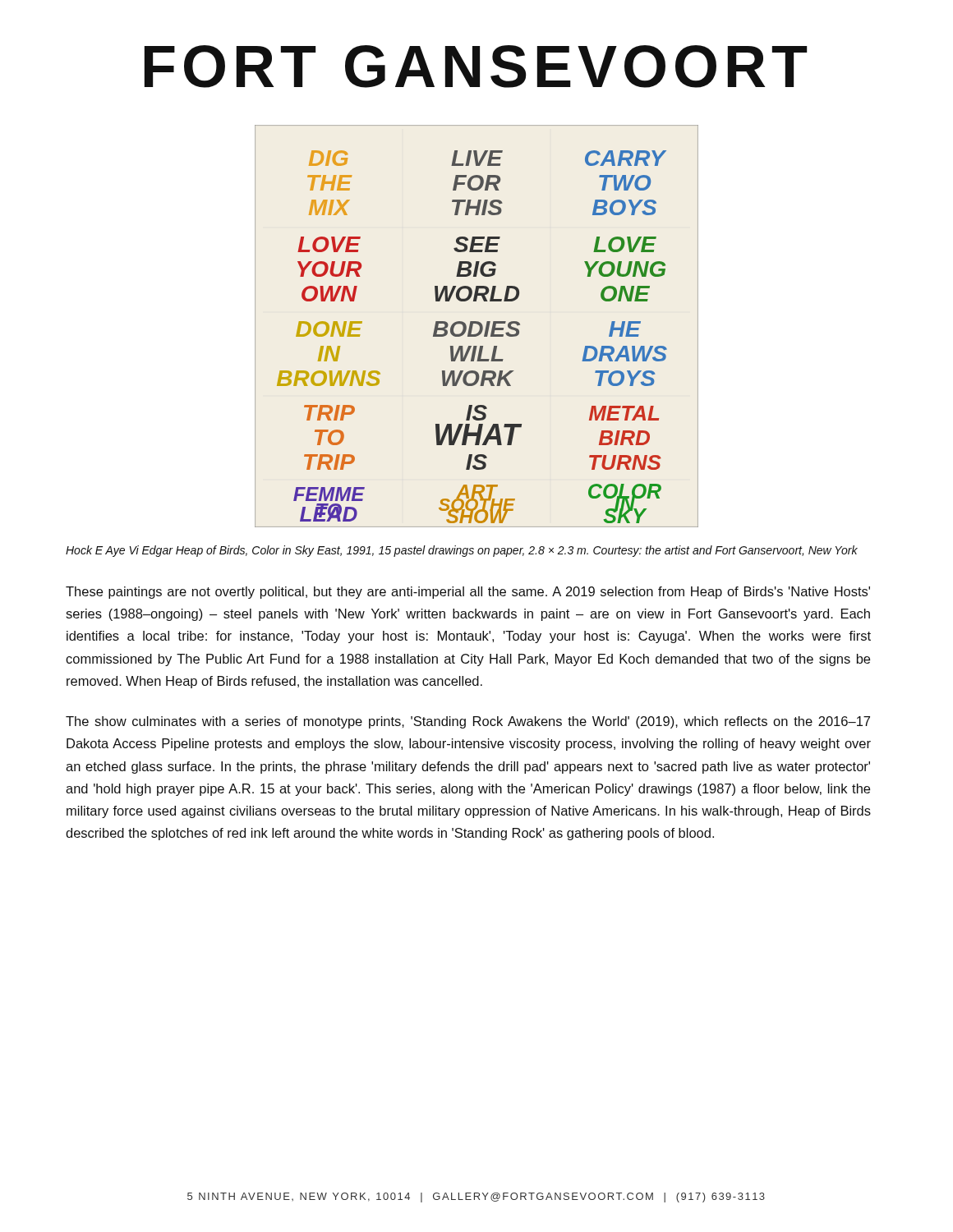Find the text starting "Fort Gansevoort"

point(476,67)
